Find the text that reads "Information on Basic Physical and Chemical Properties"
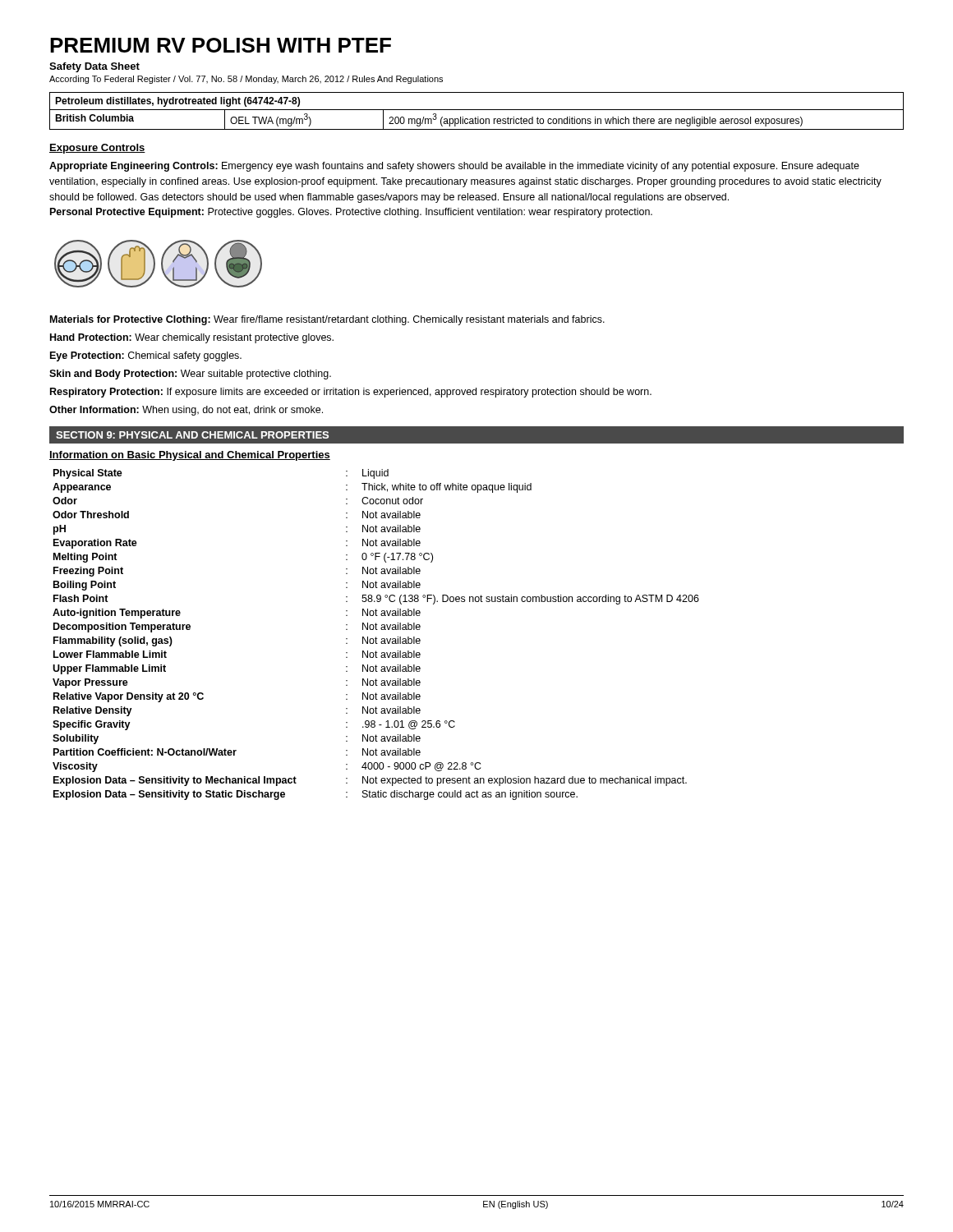The width and height of the screenshot is (953, 1232). (x=190, y=455)
